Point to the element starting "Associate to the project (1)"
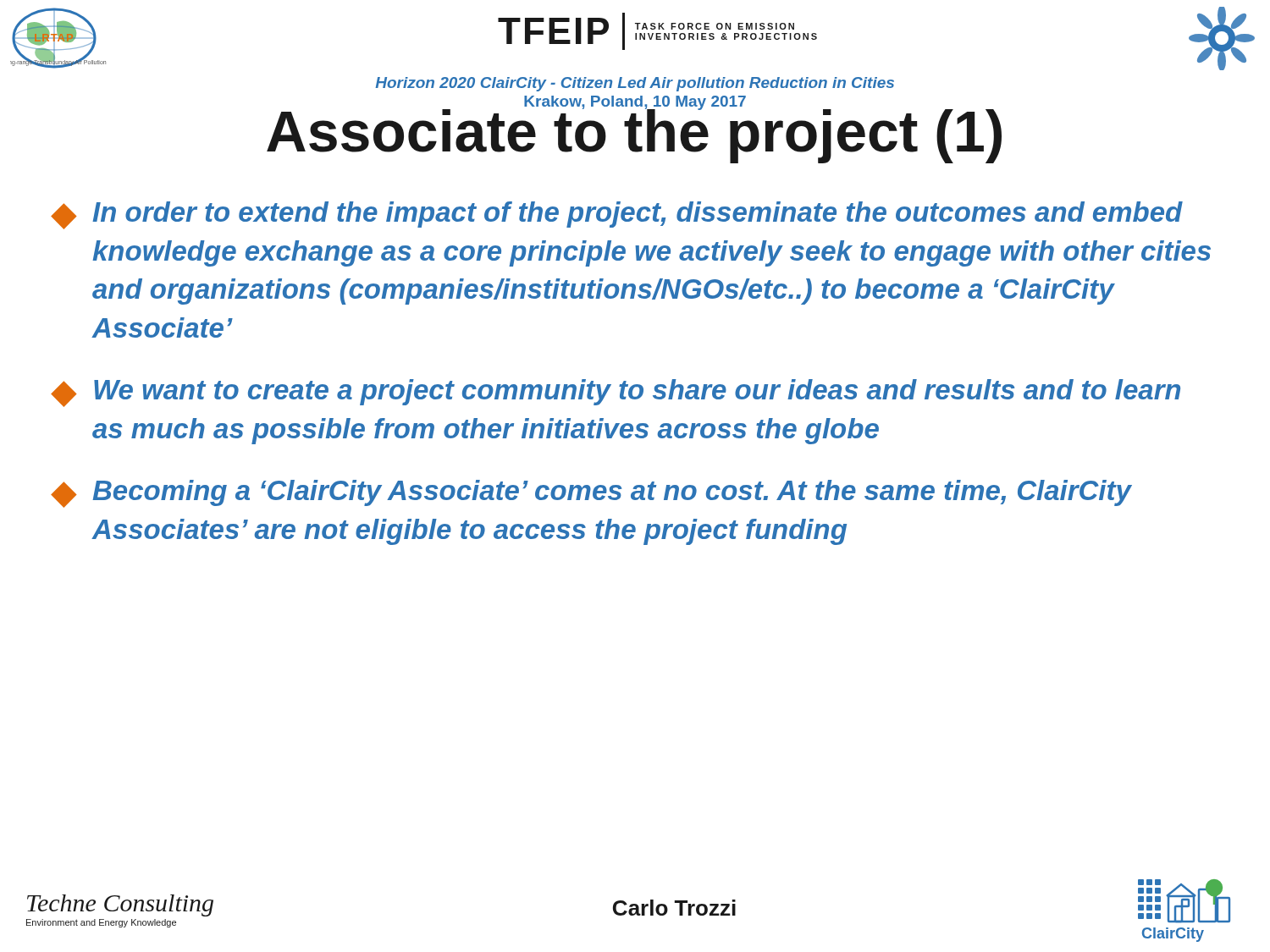This screenshot has width=1270, height=952. pos(635,132)
